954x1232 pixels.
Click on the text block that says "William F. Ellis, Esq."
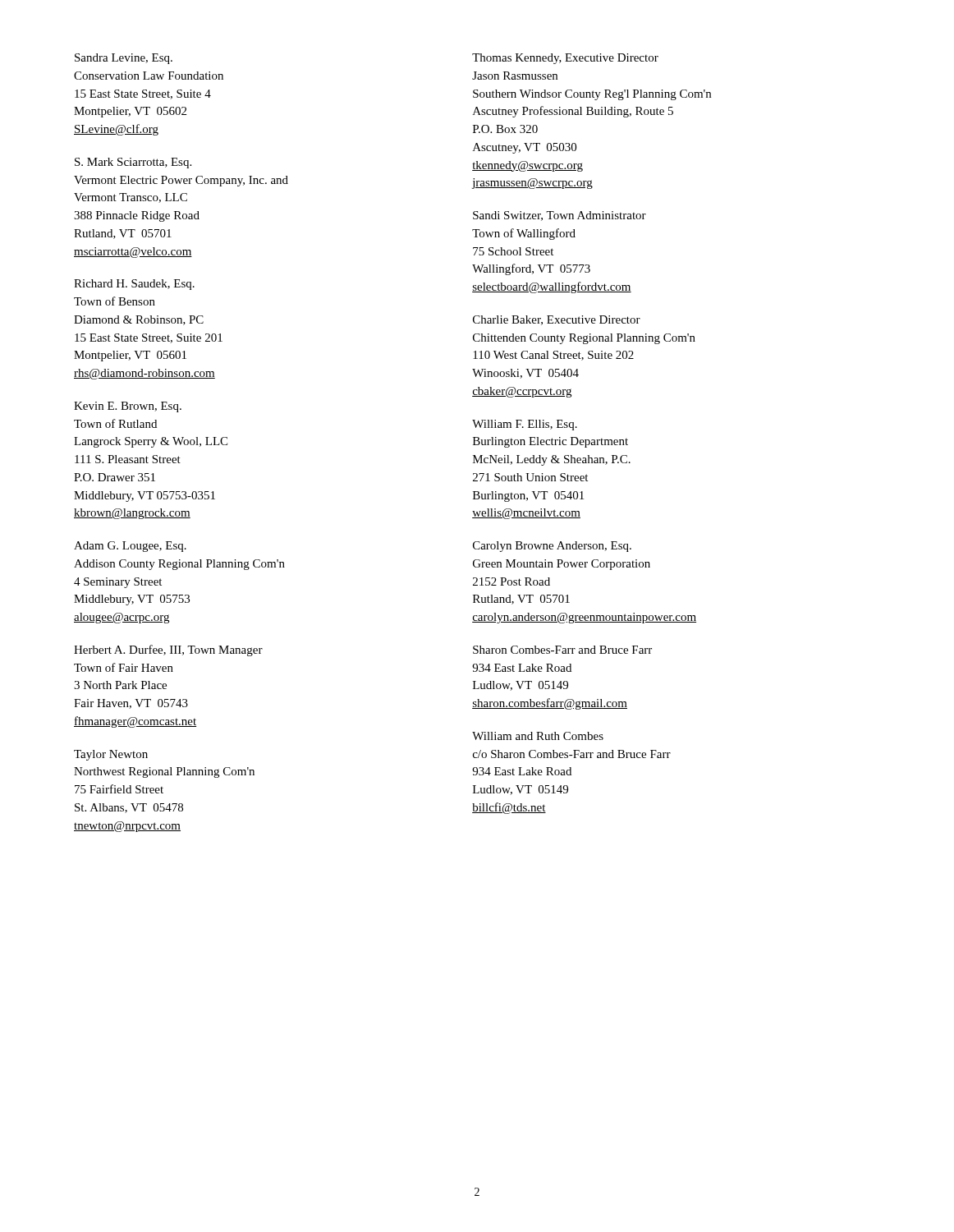point(552,468)
